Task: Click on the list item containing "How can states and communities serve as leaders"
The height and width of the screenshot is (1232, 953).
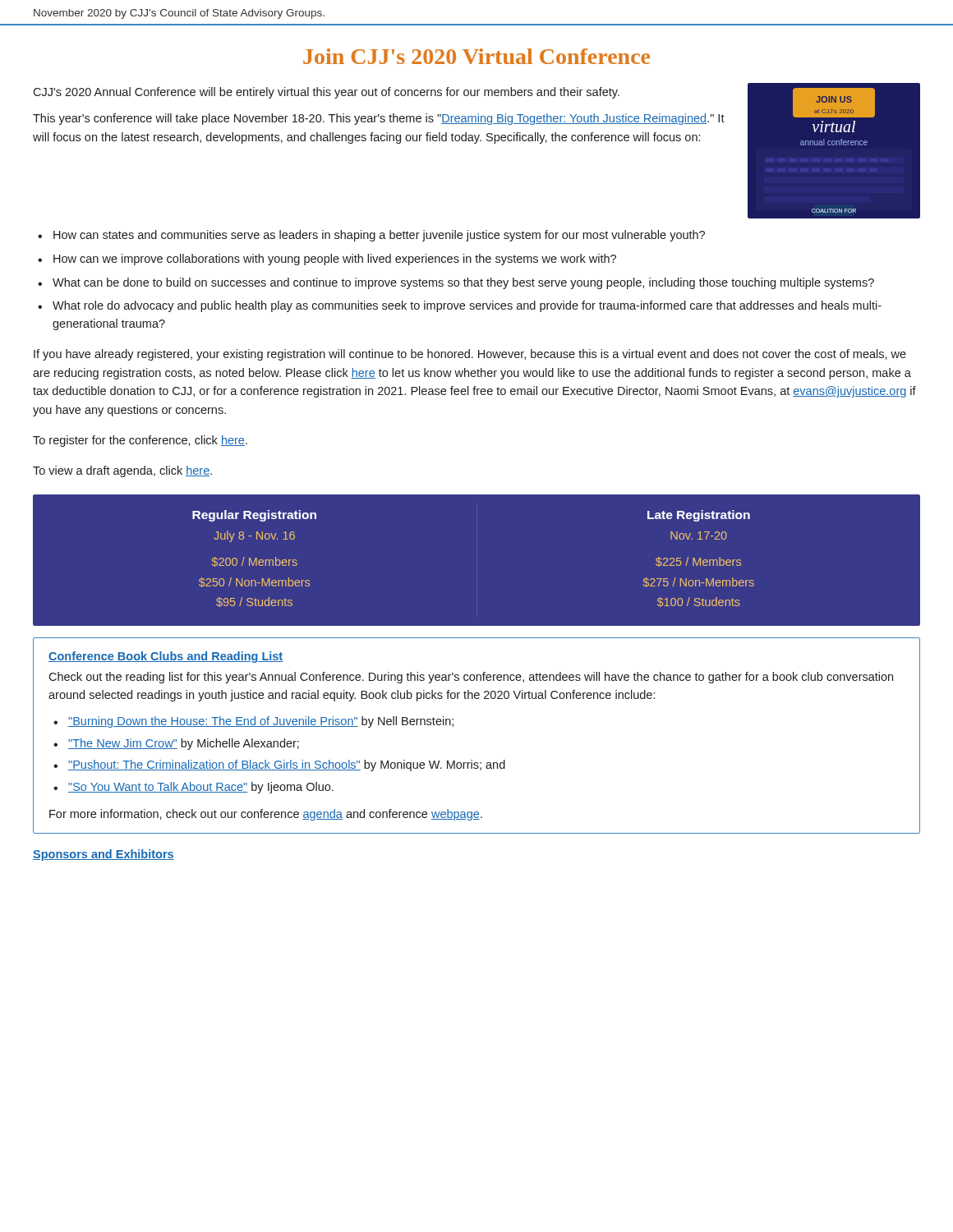Action: click(379, 235)
